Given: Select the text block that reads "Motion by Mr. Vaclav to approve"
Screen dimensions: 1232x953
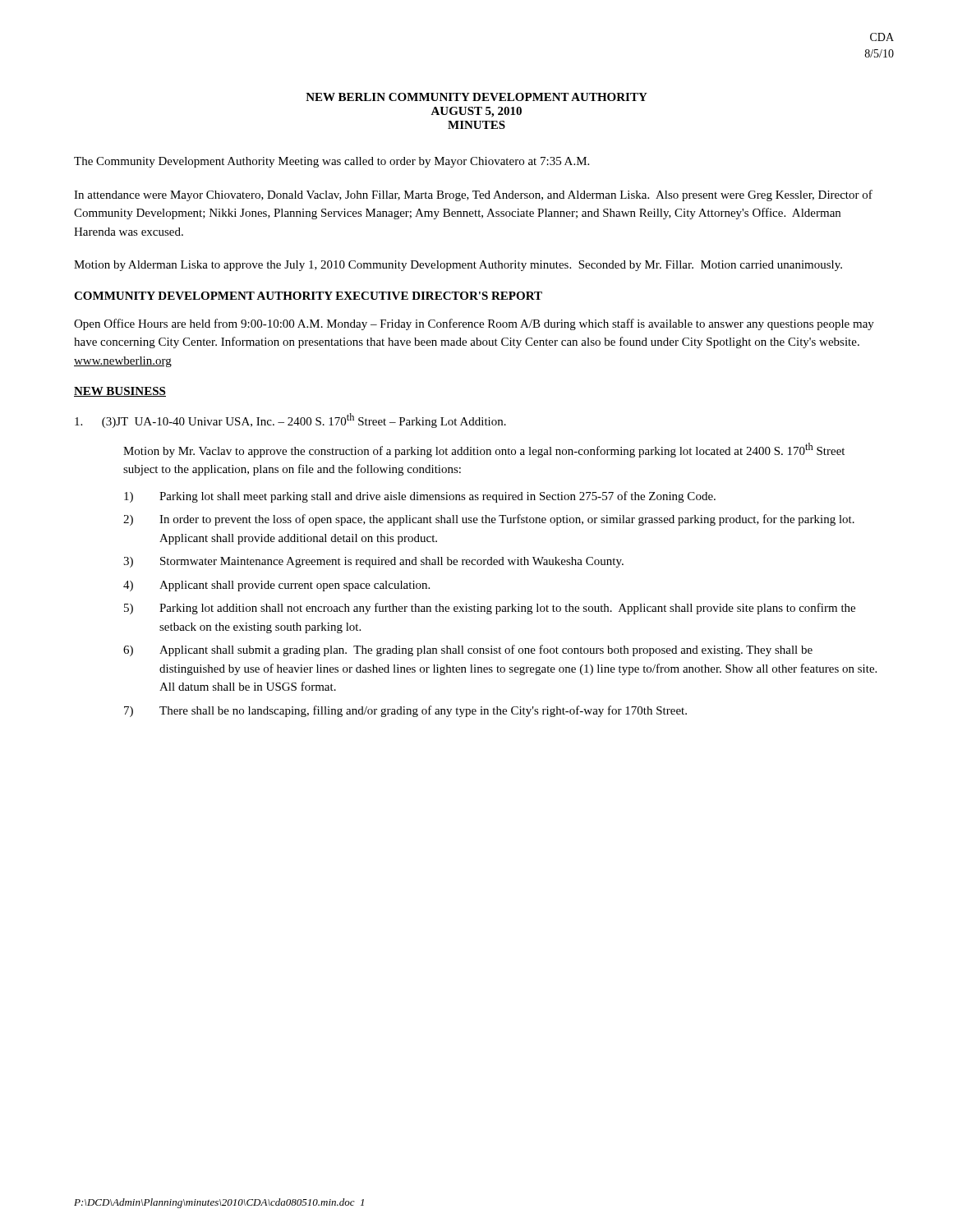Looking at the screenshot, I should click(484, 458).
